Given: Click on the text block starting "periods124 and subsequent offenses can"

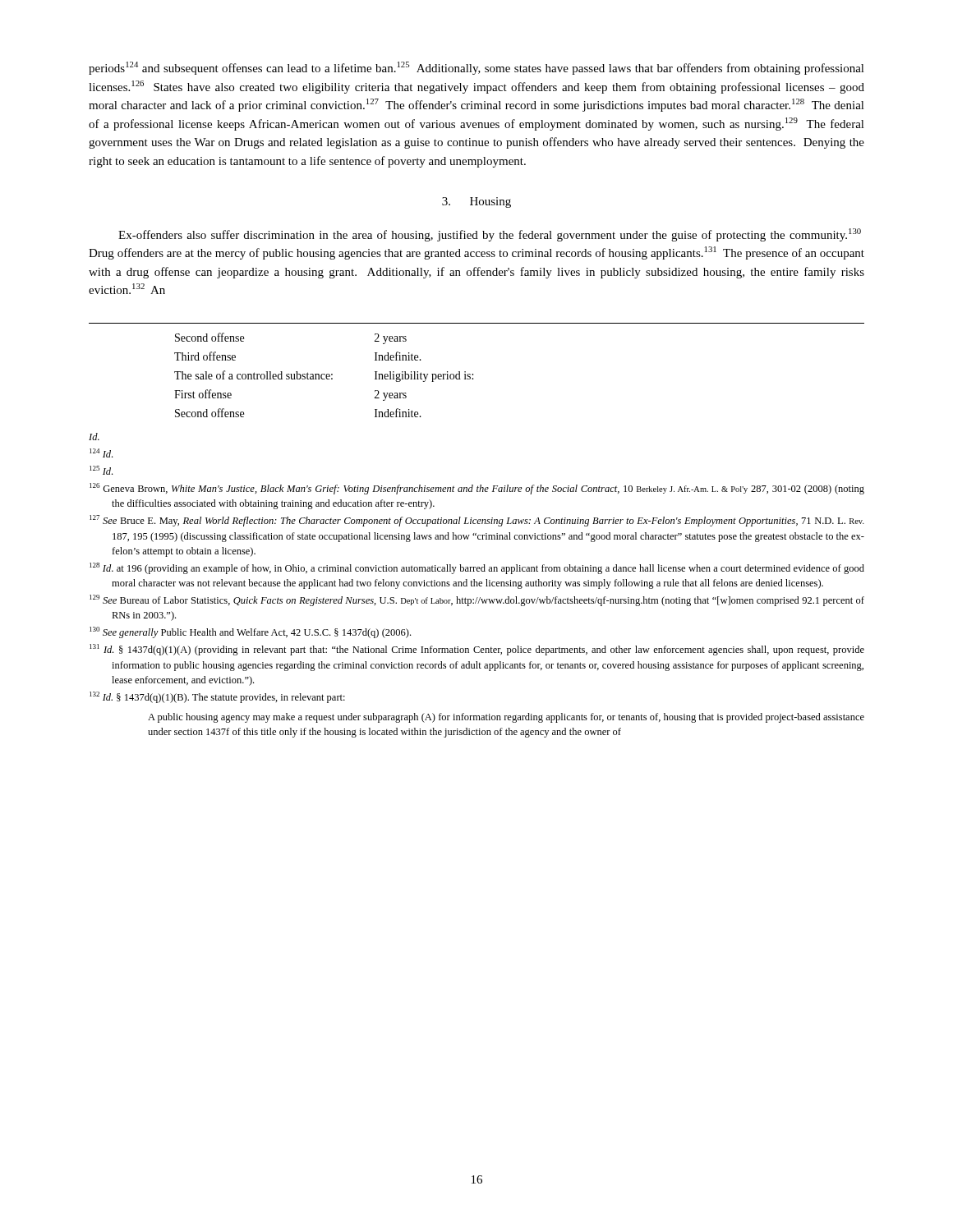Looking at the screenshot, I should [476, 113].
